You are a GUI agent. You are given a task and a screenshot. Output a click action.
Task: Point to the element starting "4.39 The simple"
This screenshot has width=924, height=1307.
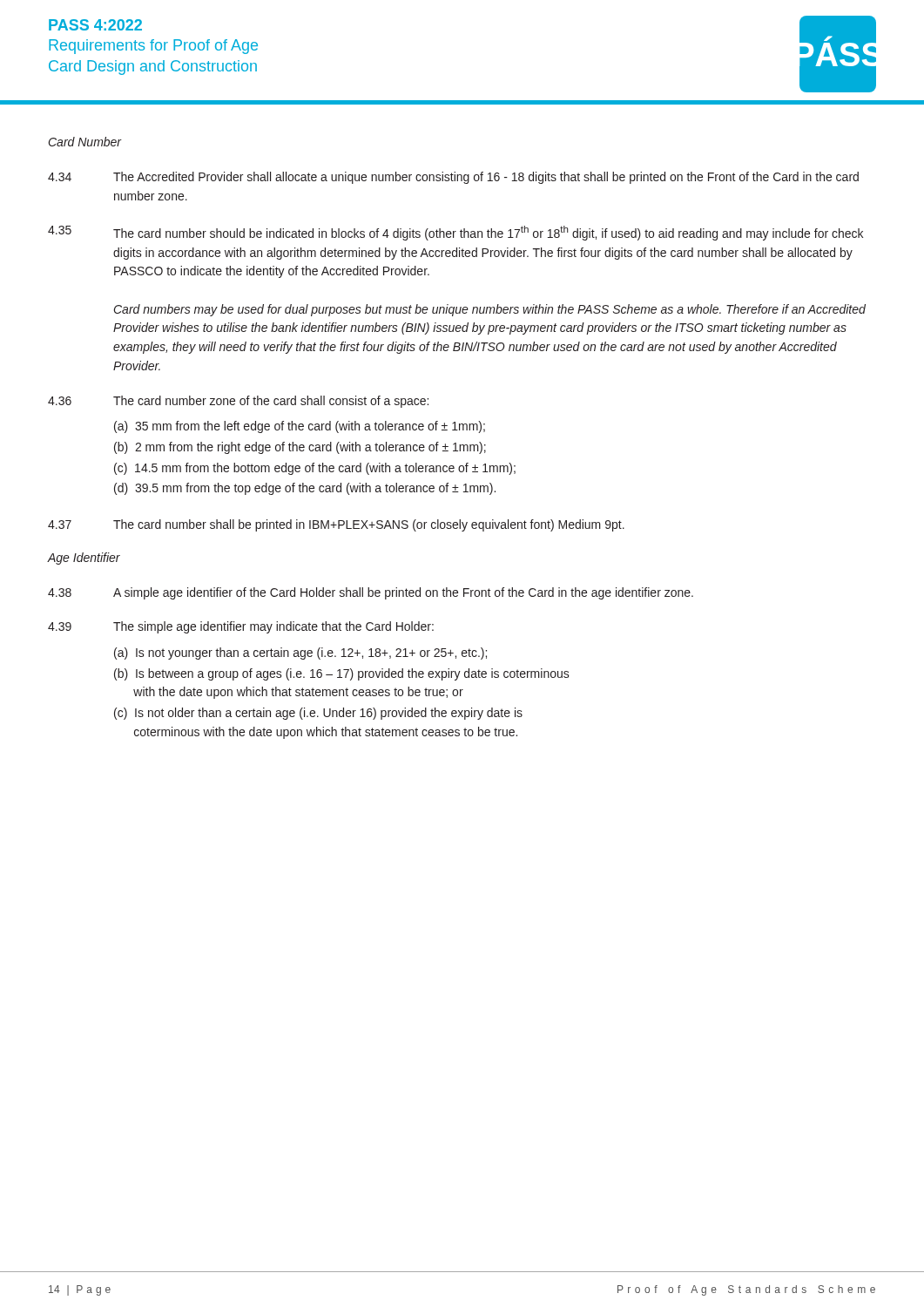tap(462, 681)
